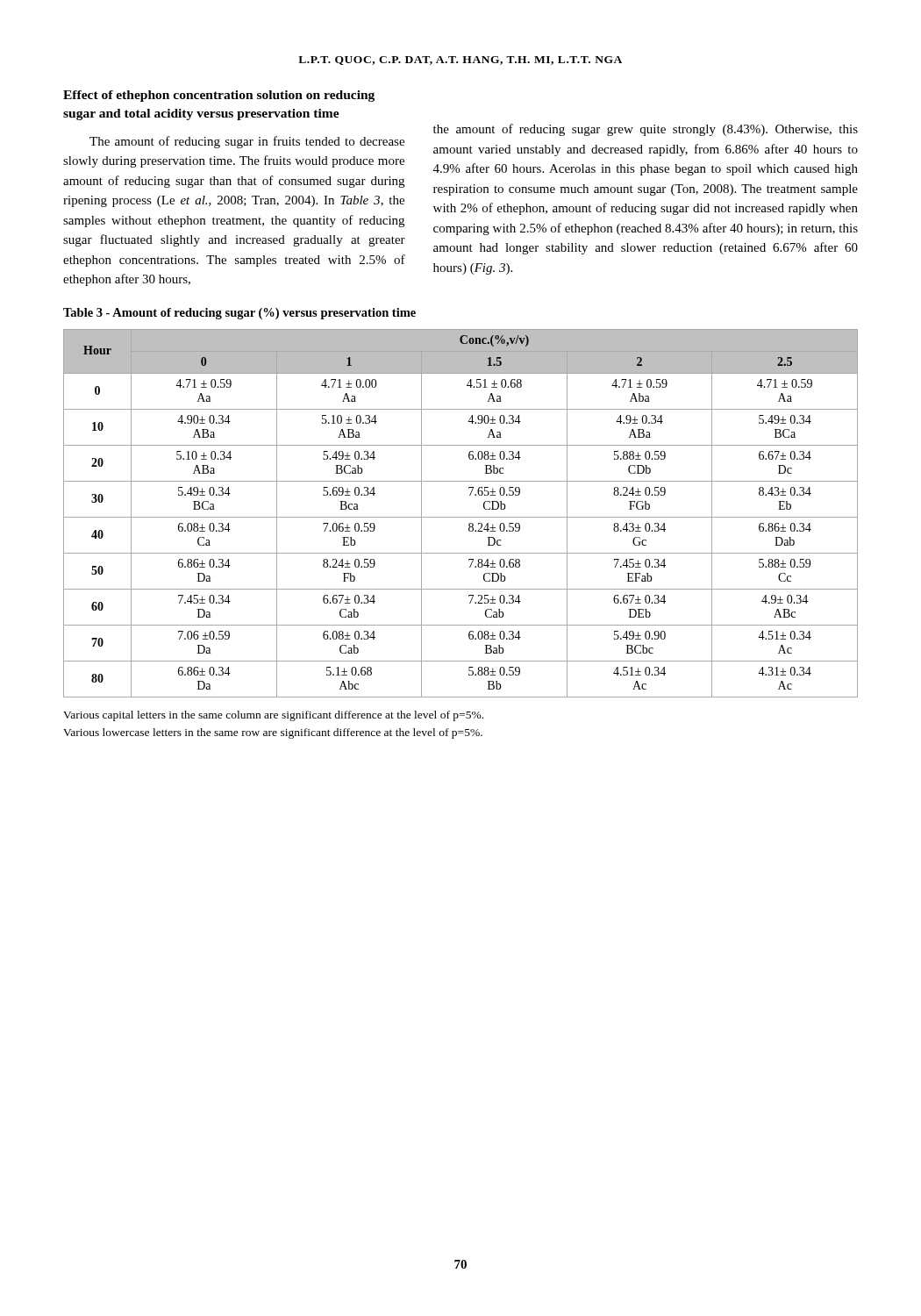Select a table
Image resolution: width=921 pixels, height=1316 pixels.
click(x=460, y=513)
